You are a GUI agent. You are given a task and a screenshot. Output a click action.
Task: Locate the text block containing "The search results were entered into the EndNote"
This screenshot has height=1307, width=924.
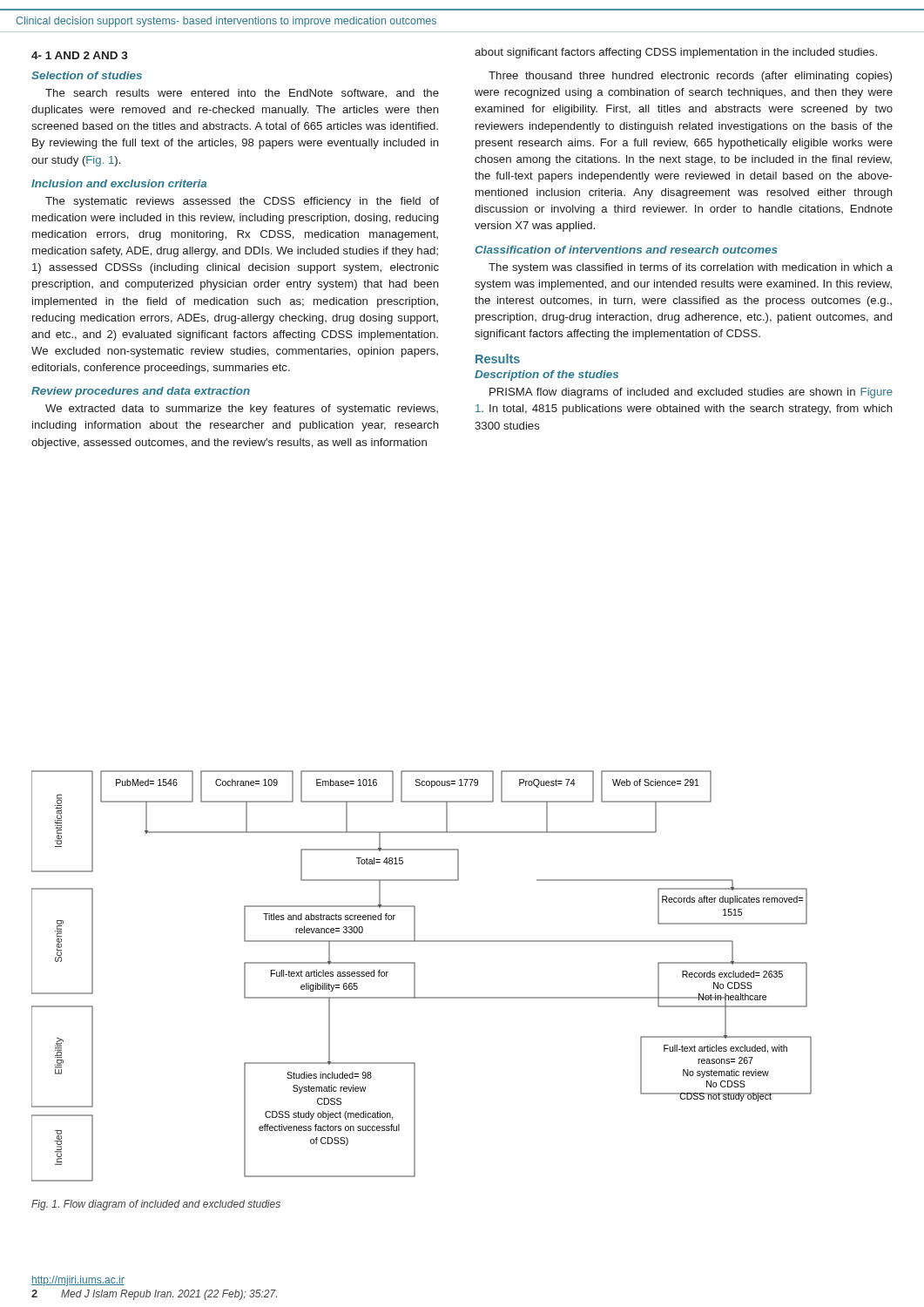click(x=235, y=126)
